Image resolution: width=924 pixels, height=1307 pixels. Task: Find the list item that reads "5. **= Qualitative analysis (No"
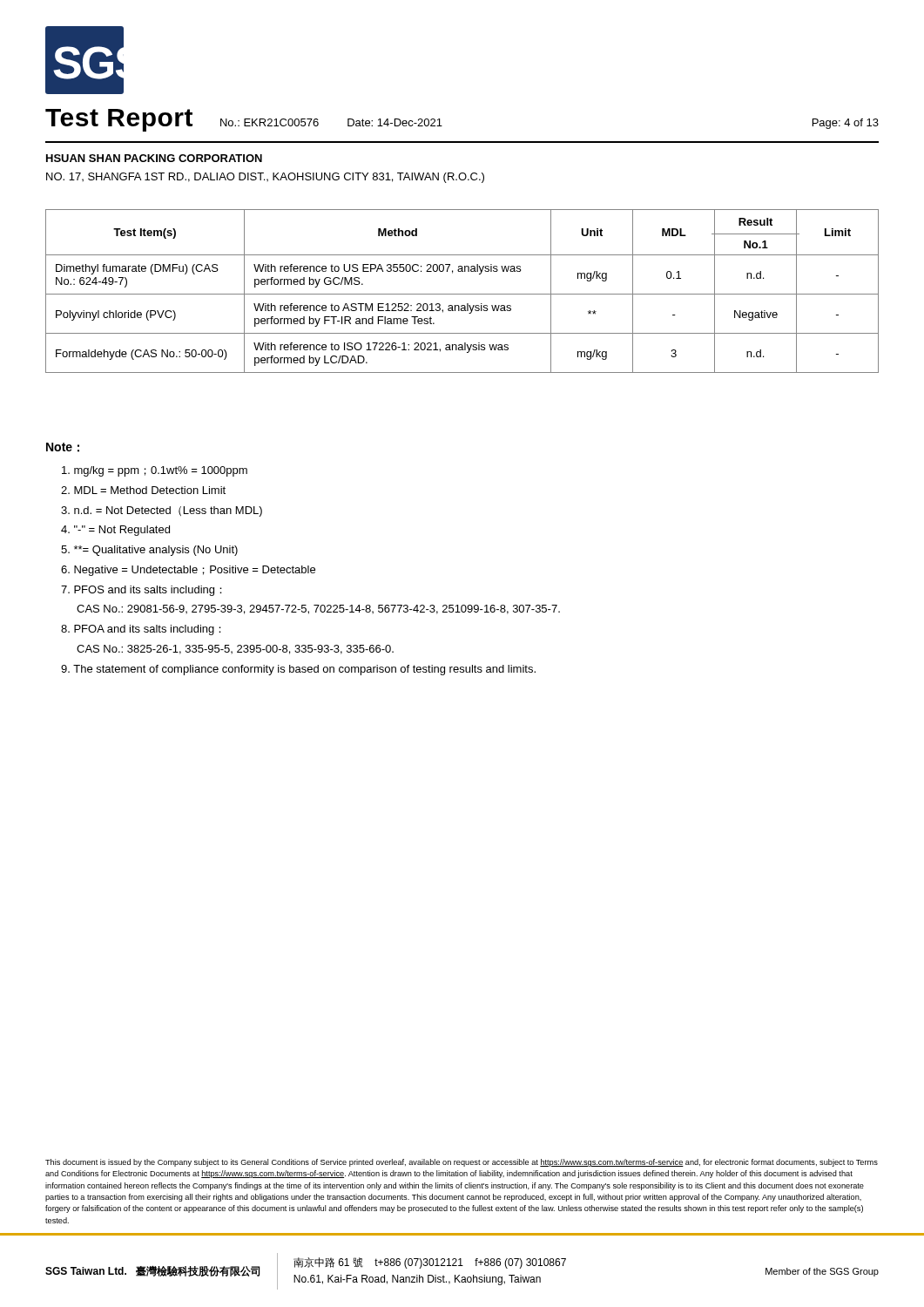(150, 549)
